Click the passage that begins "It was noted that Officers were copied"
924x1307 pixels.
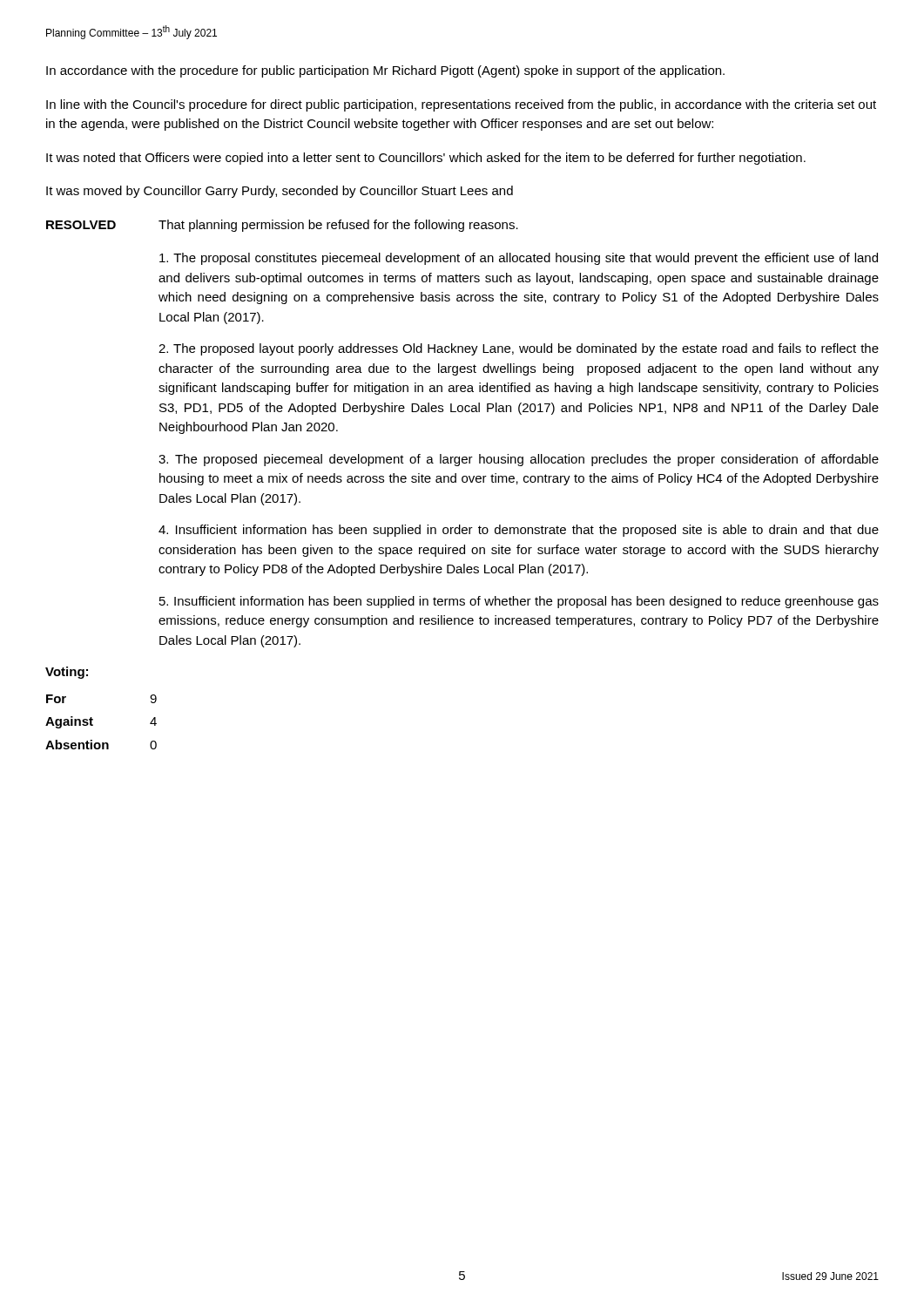(x=426, y=157)
